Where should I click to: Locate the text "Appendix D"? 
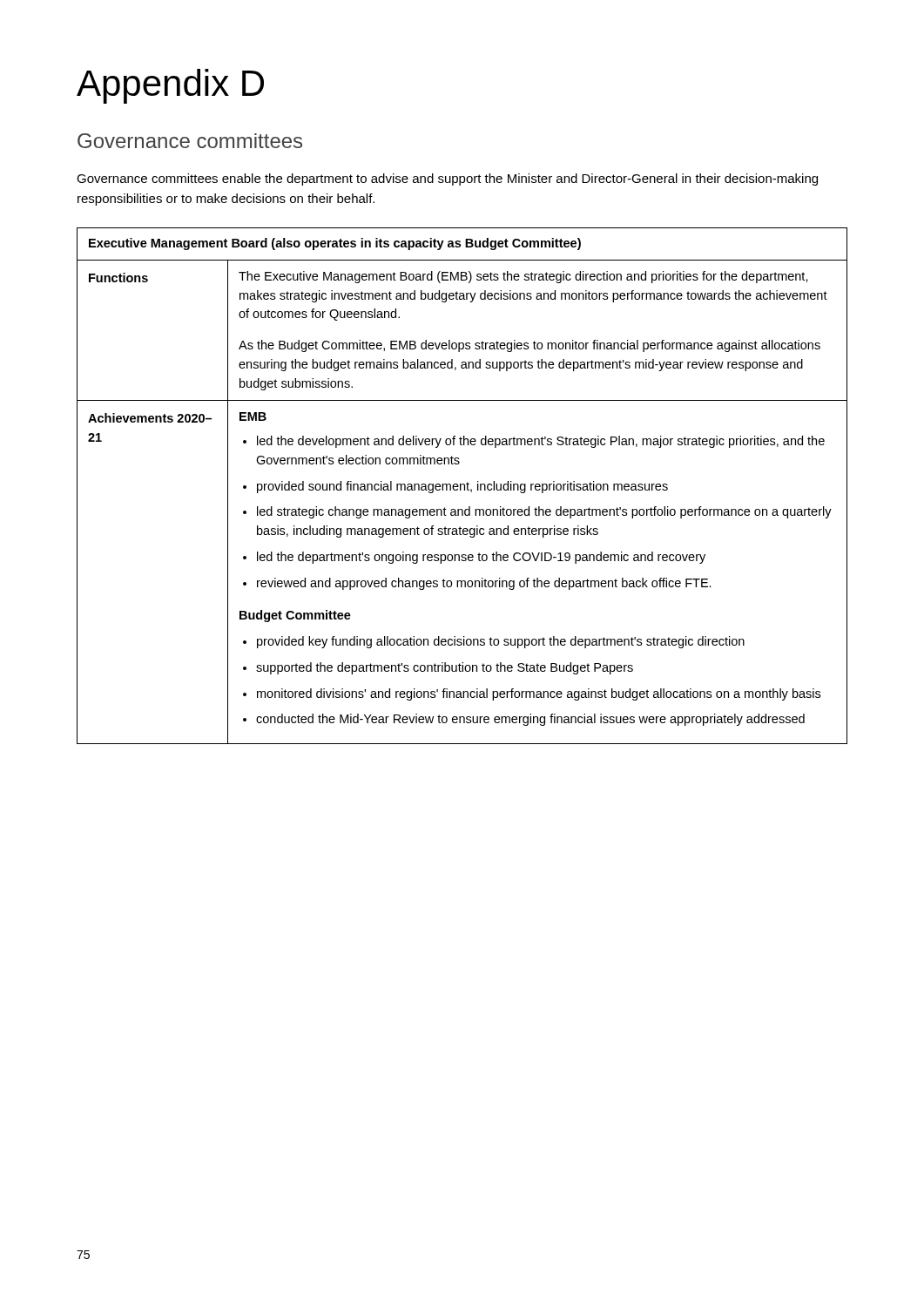[x=170, y=86]
